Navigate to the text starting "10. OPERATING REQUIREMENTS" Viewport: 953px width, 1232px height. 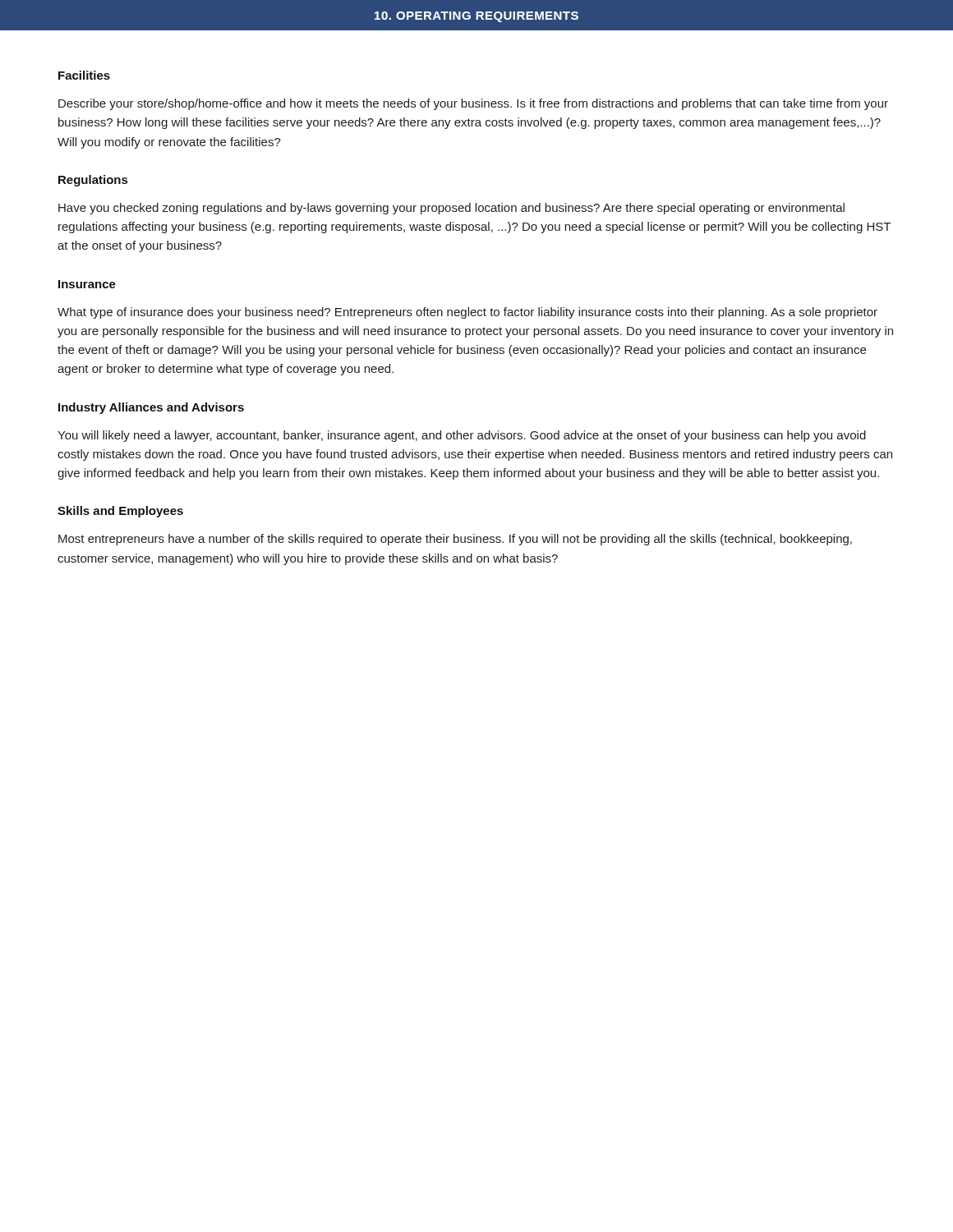coord(476,15)
